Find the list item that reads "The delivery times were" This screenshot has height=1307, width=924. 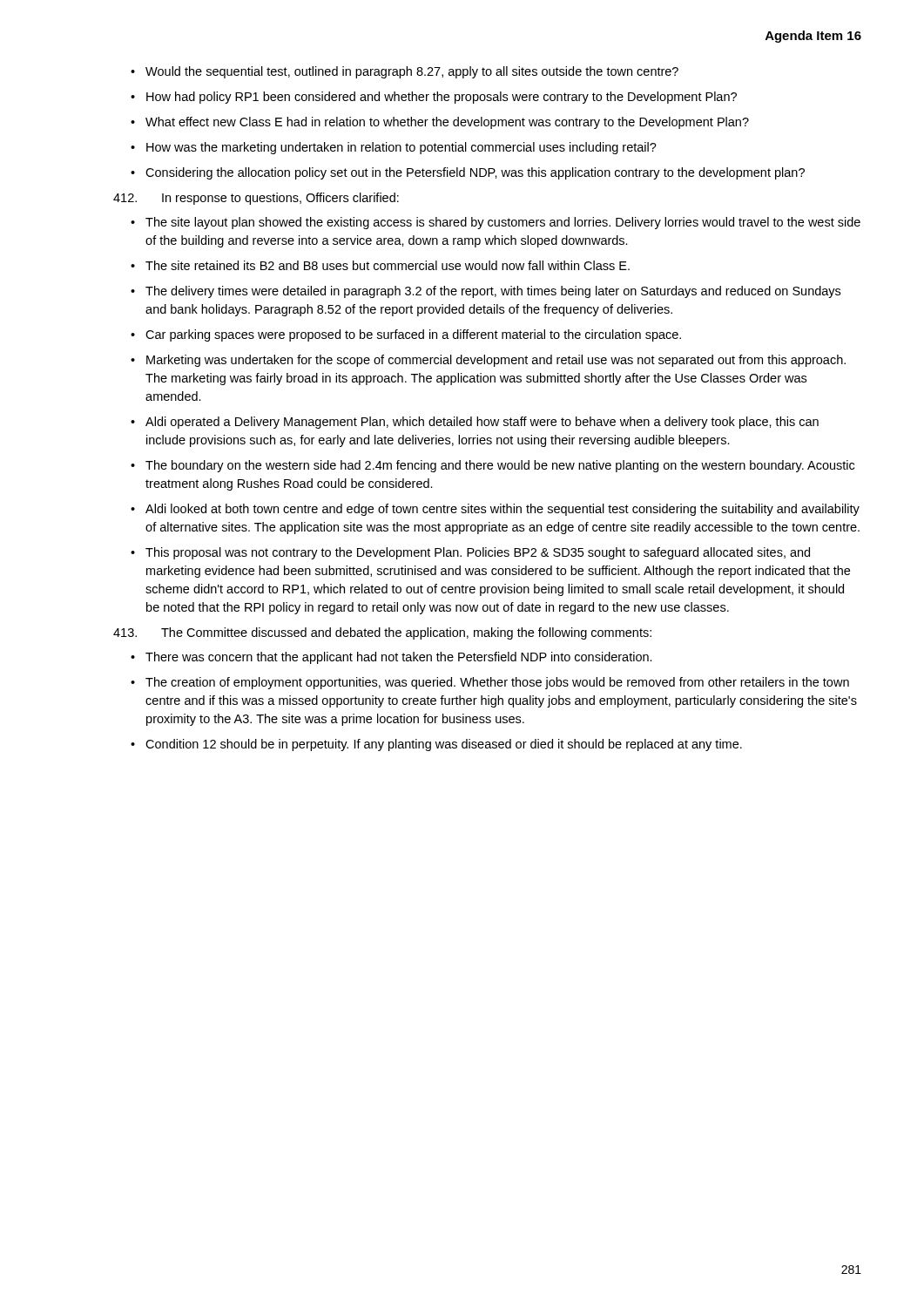[x=503, y=301]
